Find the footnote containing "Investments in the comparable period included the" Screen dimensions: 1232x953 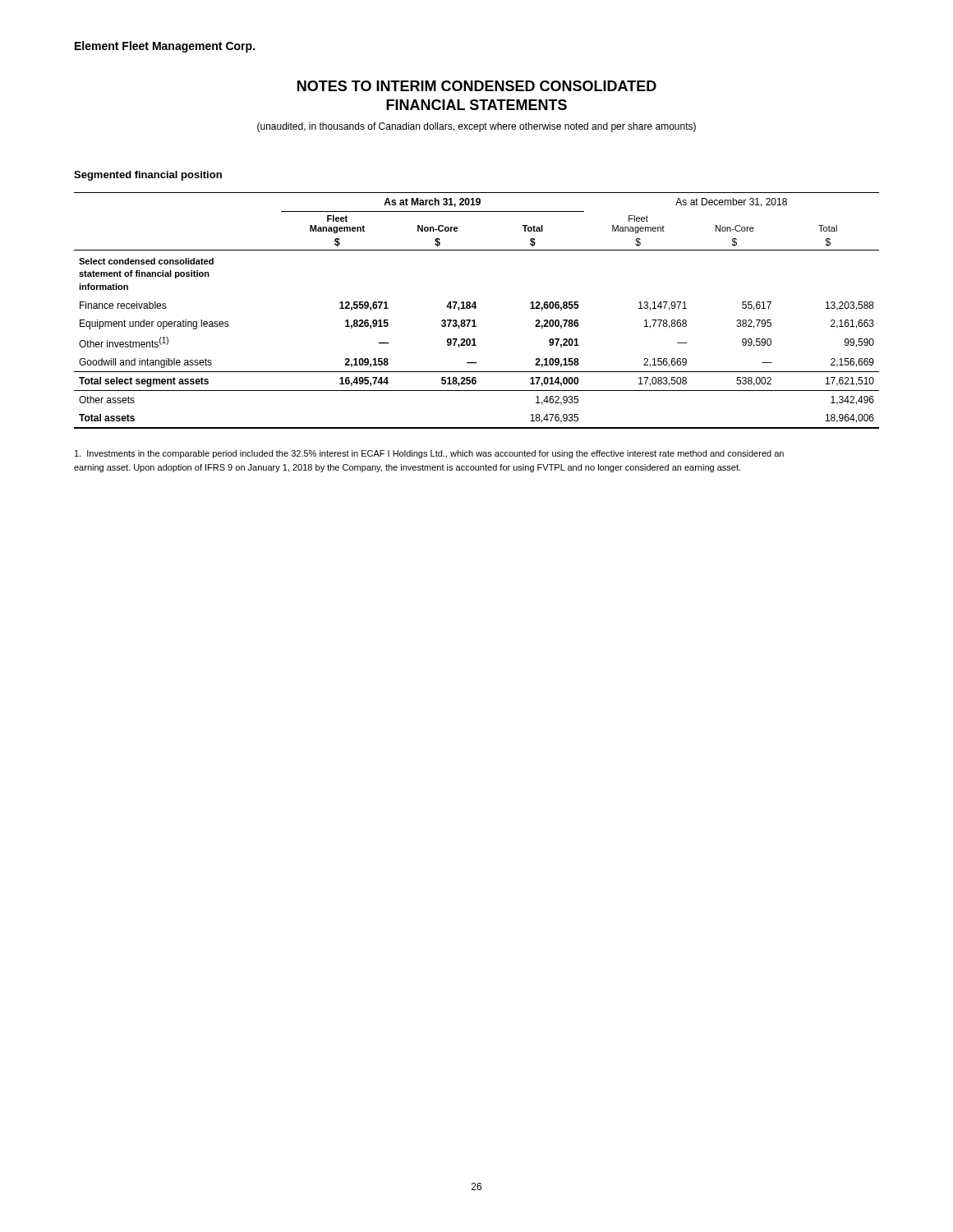pyautogui.click(x=429, y=460)
